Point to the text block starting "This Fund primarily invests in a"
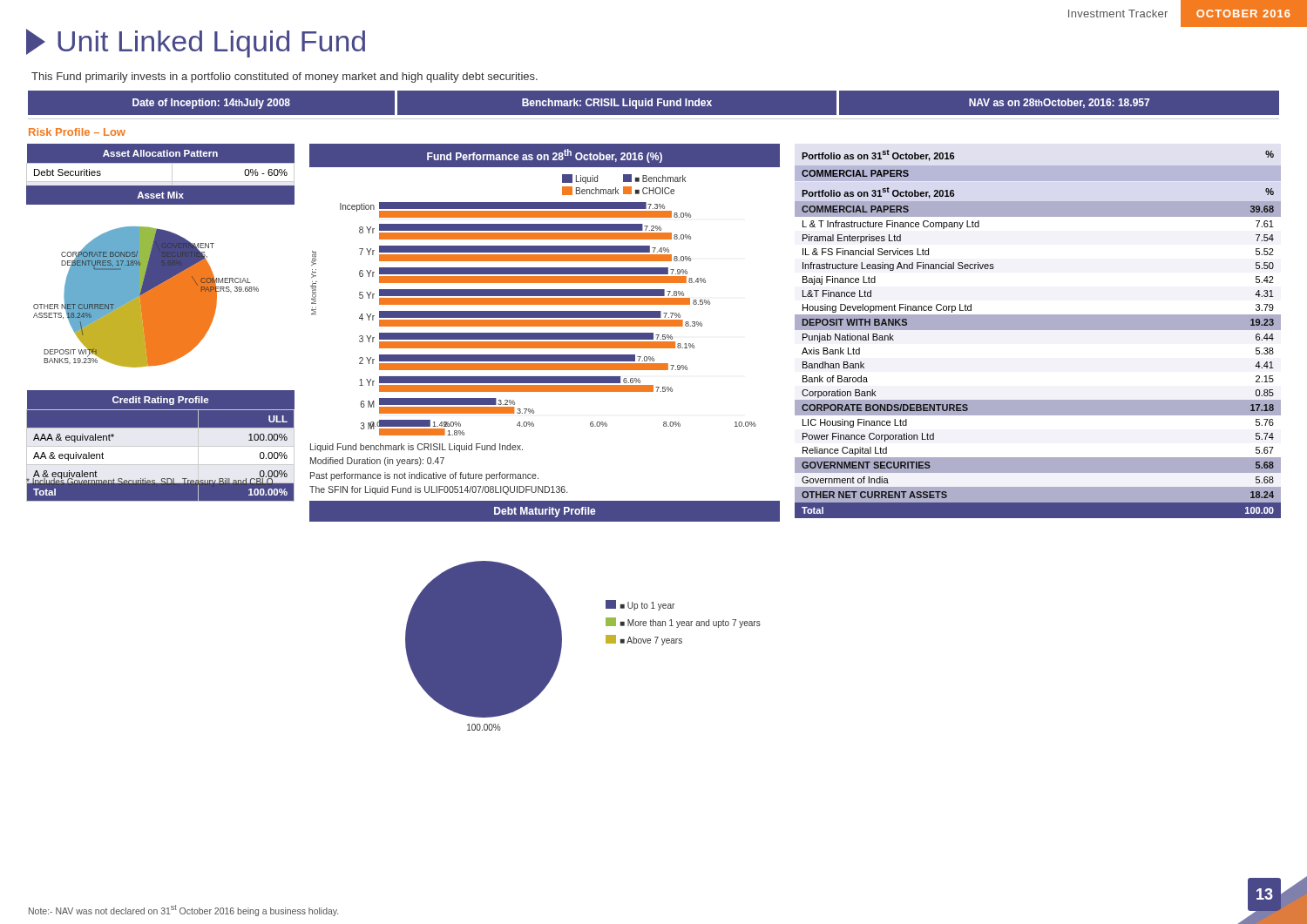The width and height of the screenshot is (1307, 924). point(285,76)
